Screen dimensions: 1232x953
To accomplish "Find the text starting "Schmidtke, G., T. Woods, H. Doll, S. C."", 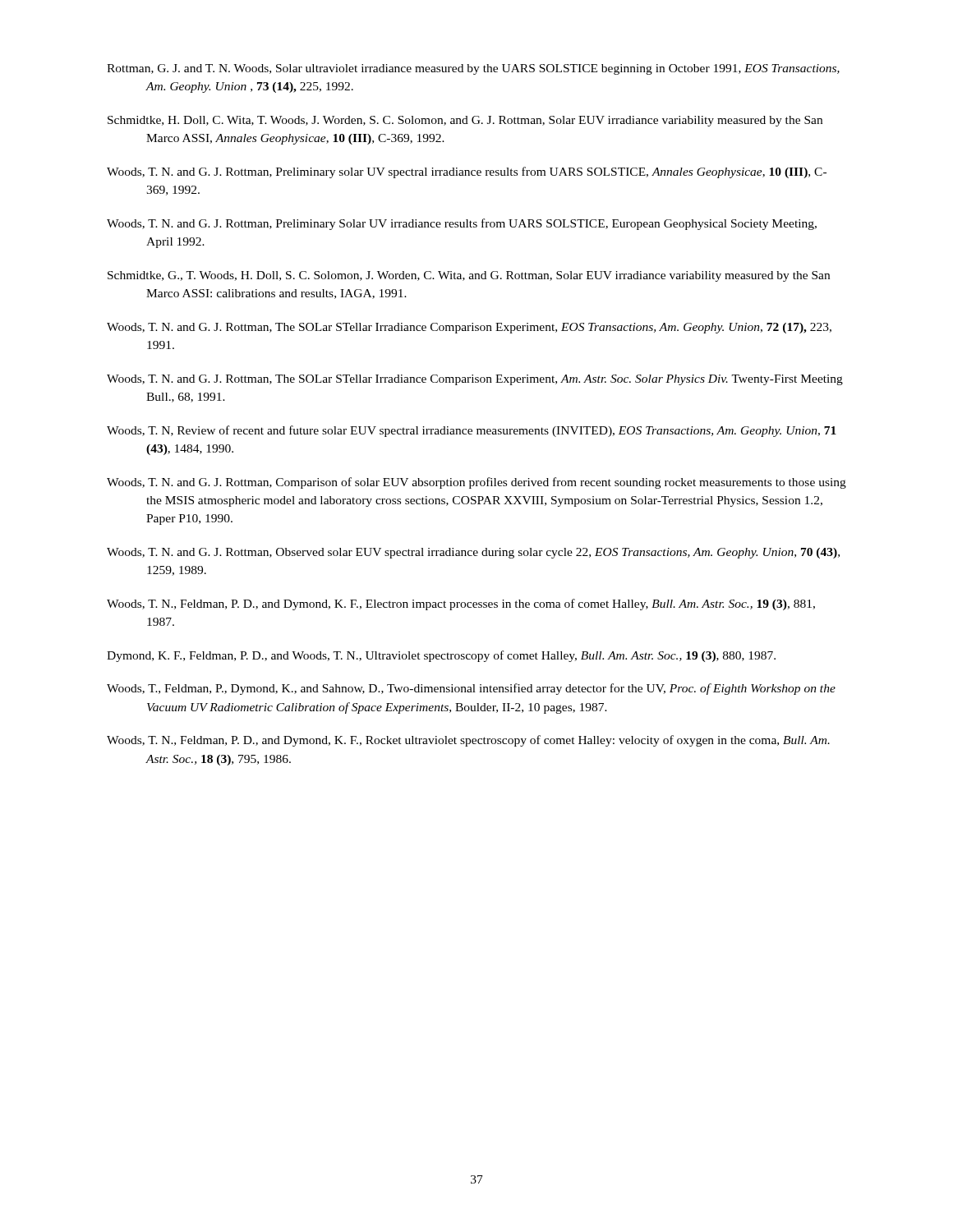I will (469, 284).
